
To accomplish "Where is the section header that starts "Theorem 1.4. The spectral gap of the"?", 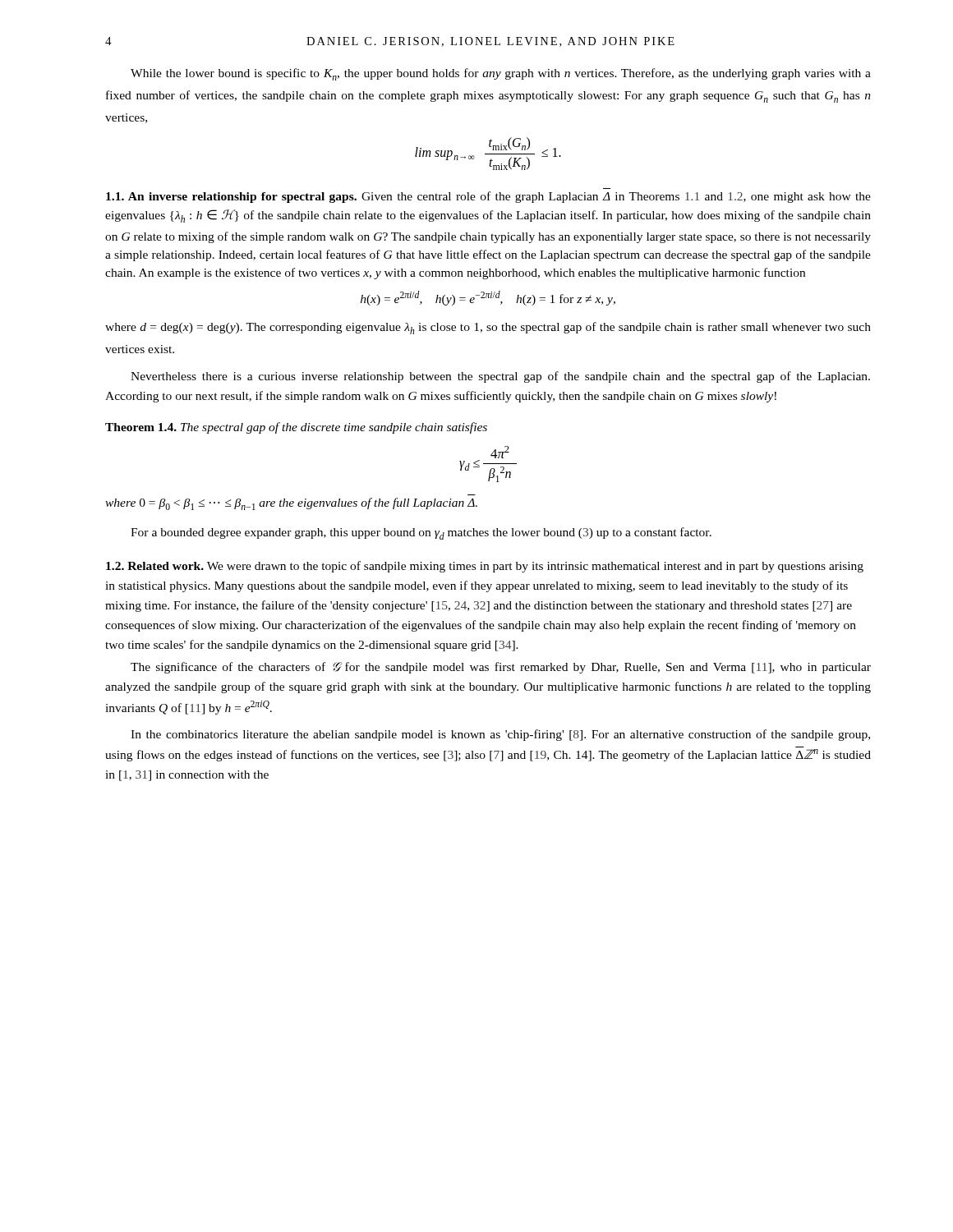I will (296, 426).
